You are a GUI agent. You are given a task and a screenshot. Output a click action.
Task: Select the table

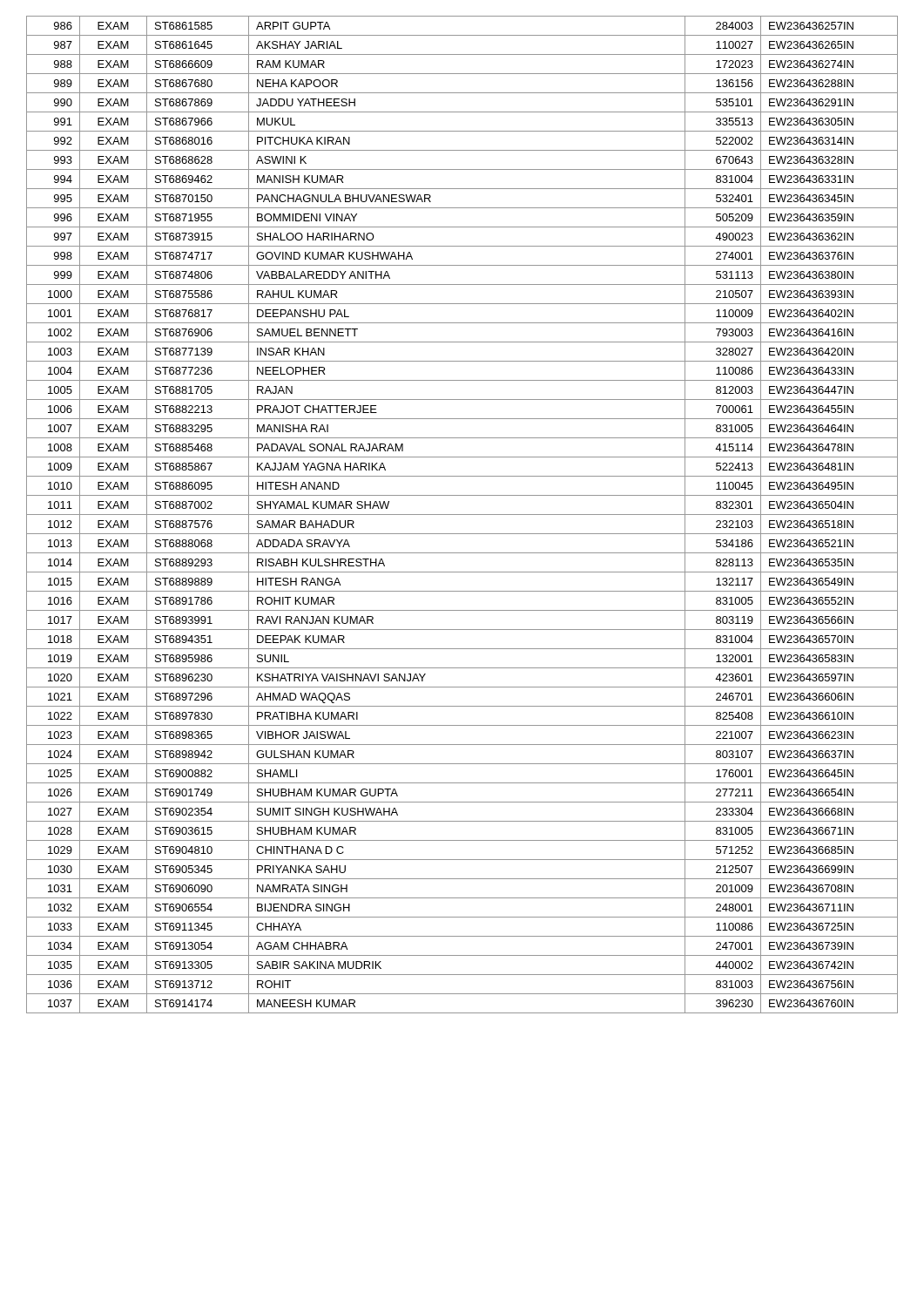[462, 515]
